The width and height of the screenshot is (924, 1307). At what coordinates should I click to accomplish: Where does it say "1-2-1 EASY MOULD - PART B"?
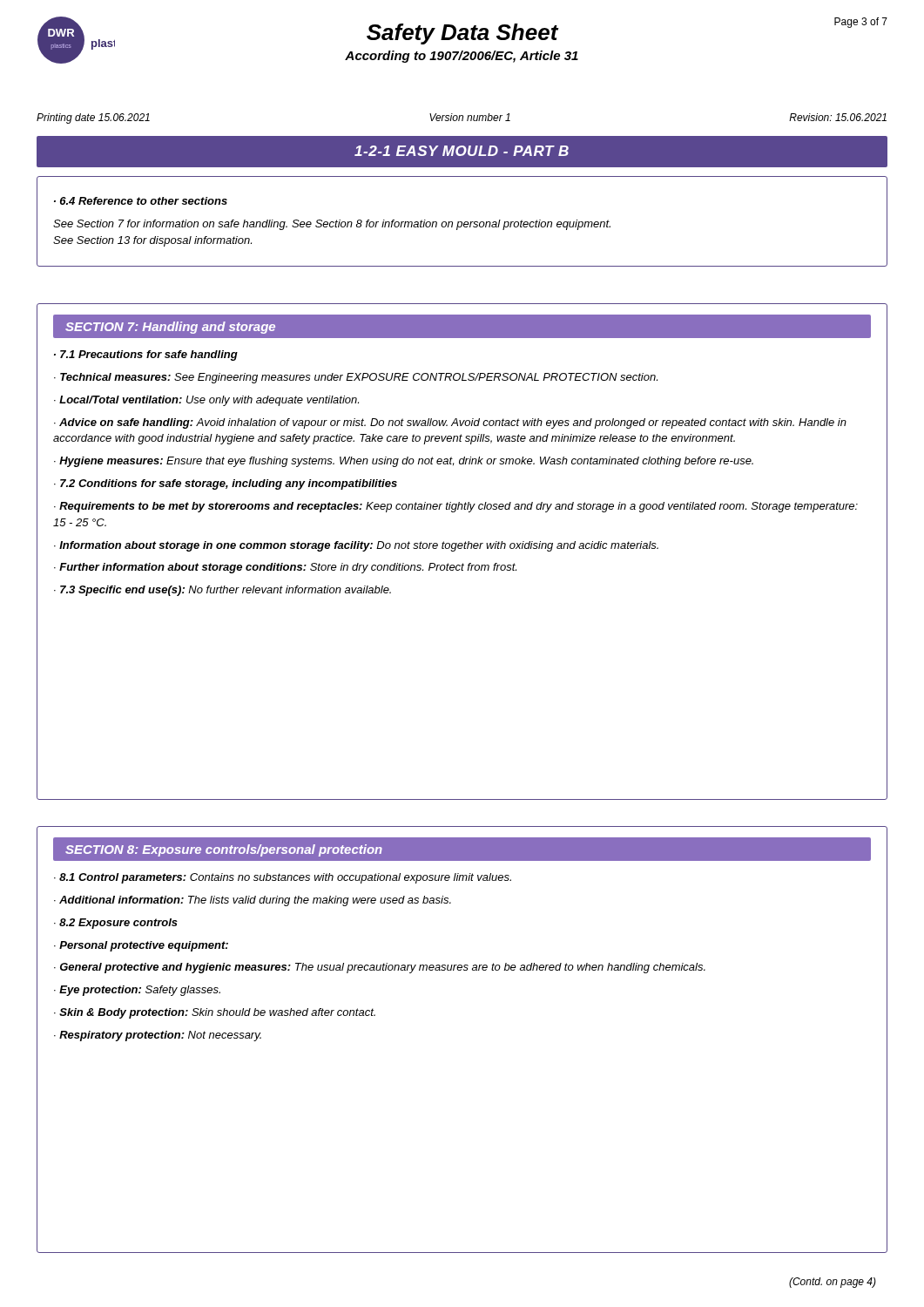click(462, 151)
